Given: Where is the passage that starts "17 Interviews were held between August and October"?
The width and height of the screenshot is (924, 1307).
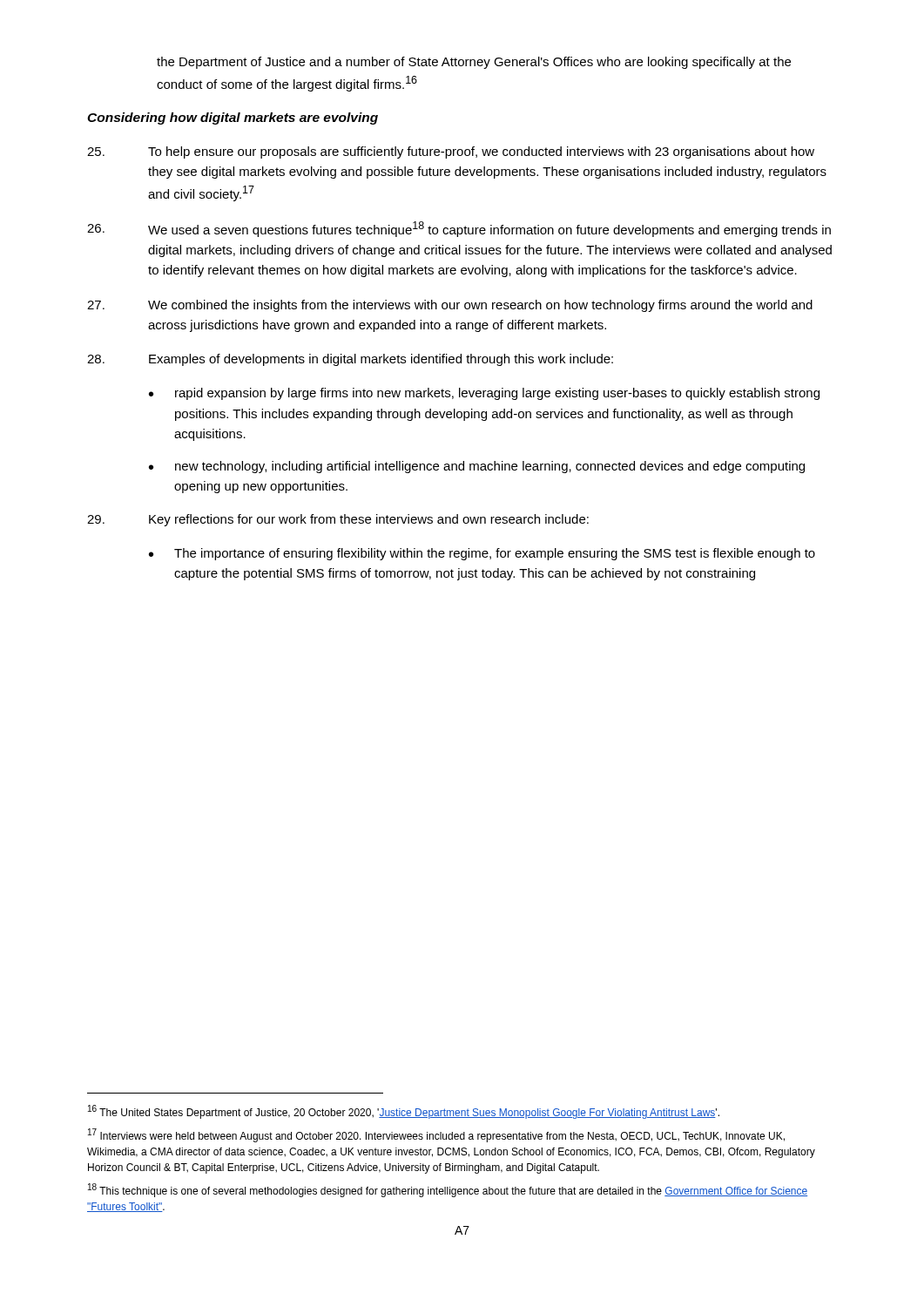Looking at the screenshot, I should coord(451,1151).
